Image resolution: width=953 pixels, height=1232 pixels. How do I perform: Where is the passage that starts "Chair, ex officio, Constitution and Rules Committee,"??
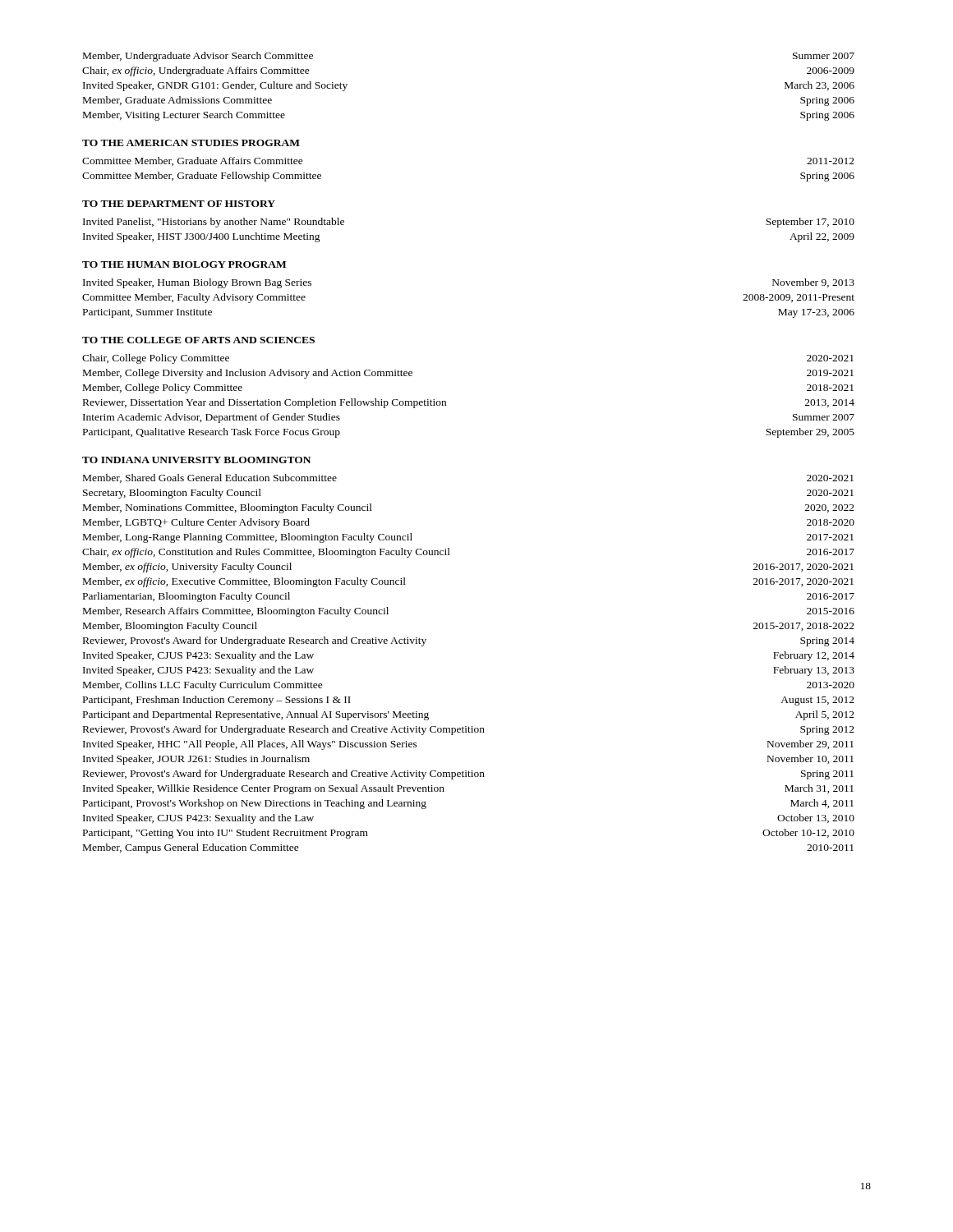pos(269,554)
